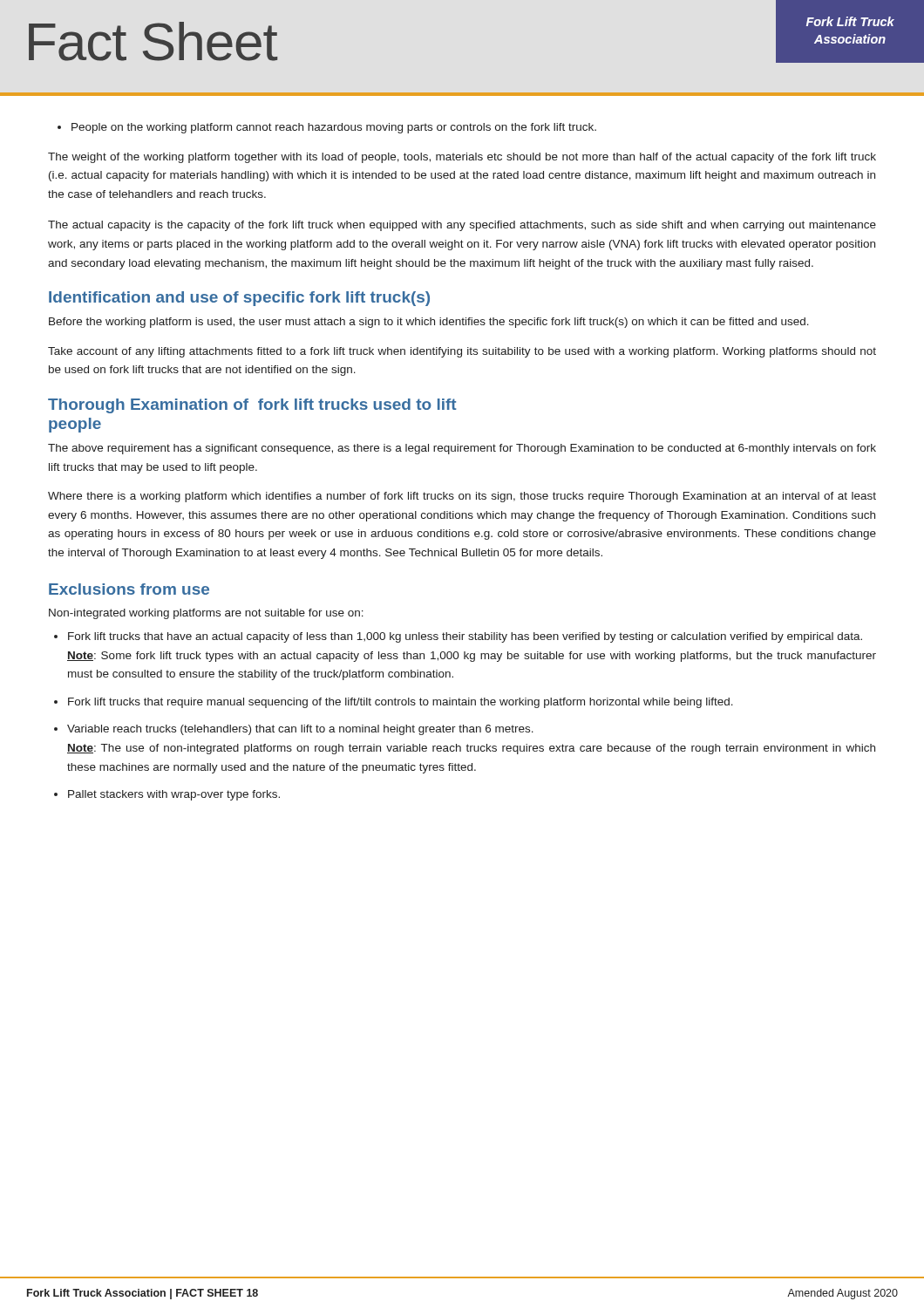924x1308 pixels.
Task: Find the list item with the text "Fork lift trucks that require manual sequencing of"
Action: click(x=400, y=701)
